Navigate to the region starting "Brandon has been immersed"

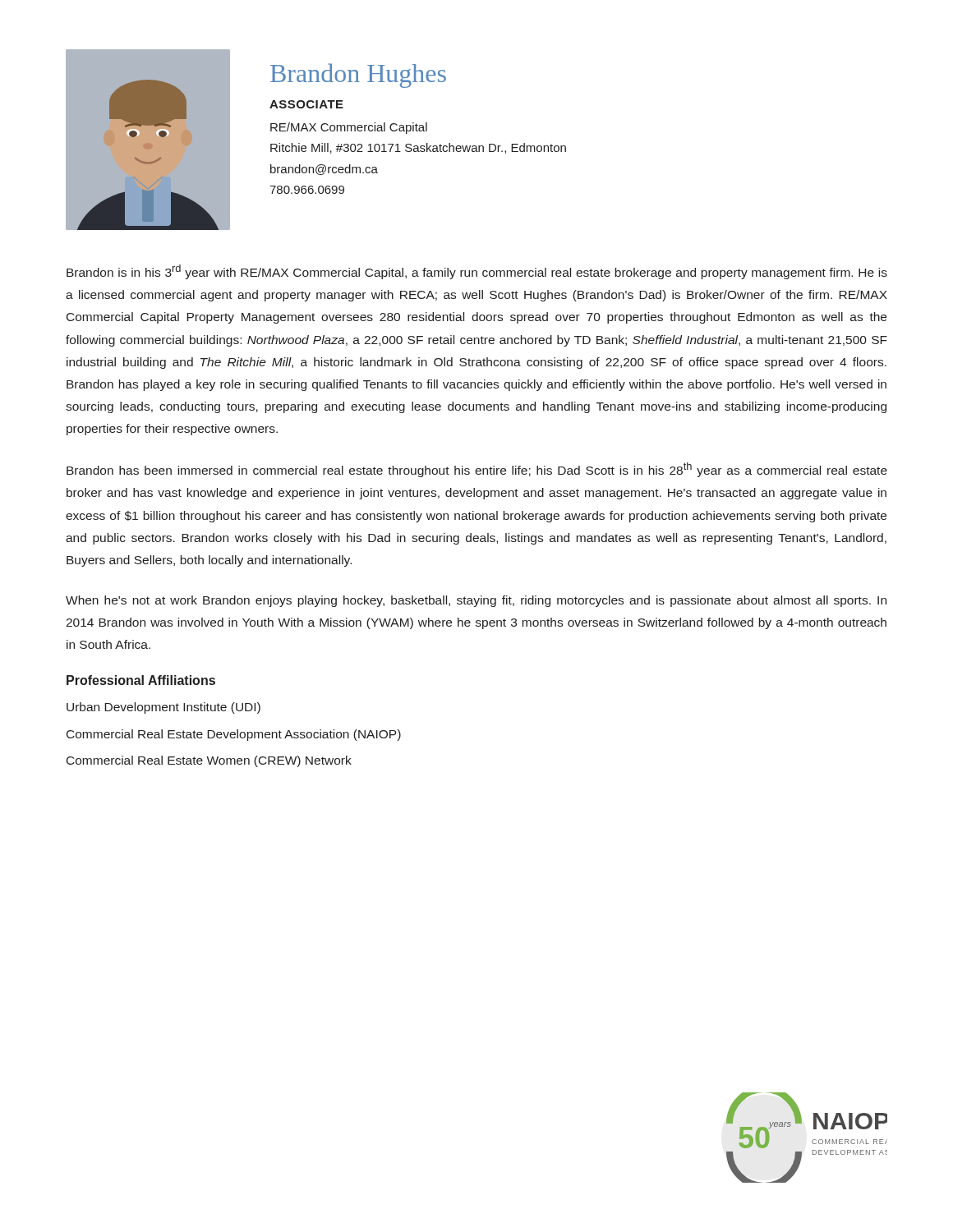[476, 513]
